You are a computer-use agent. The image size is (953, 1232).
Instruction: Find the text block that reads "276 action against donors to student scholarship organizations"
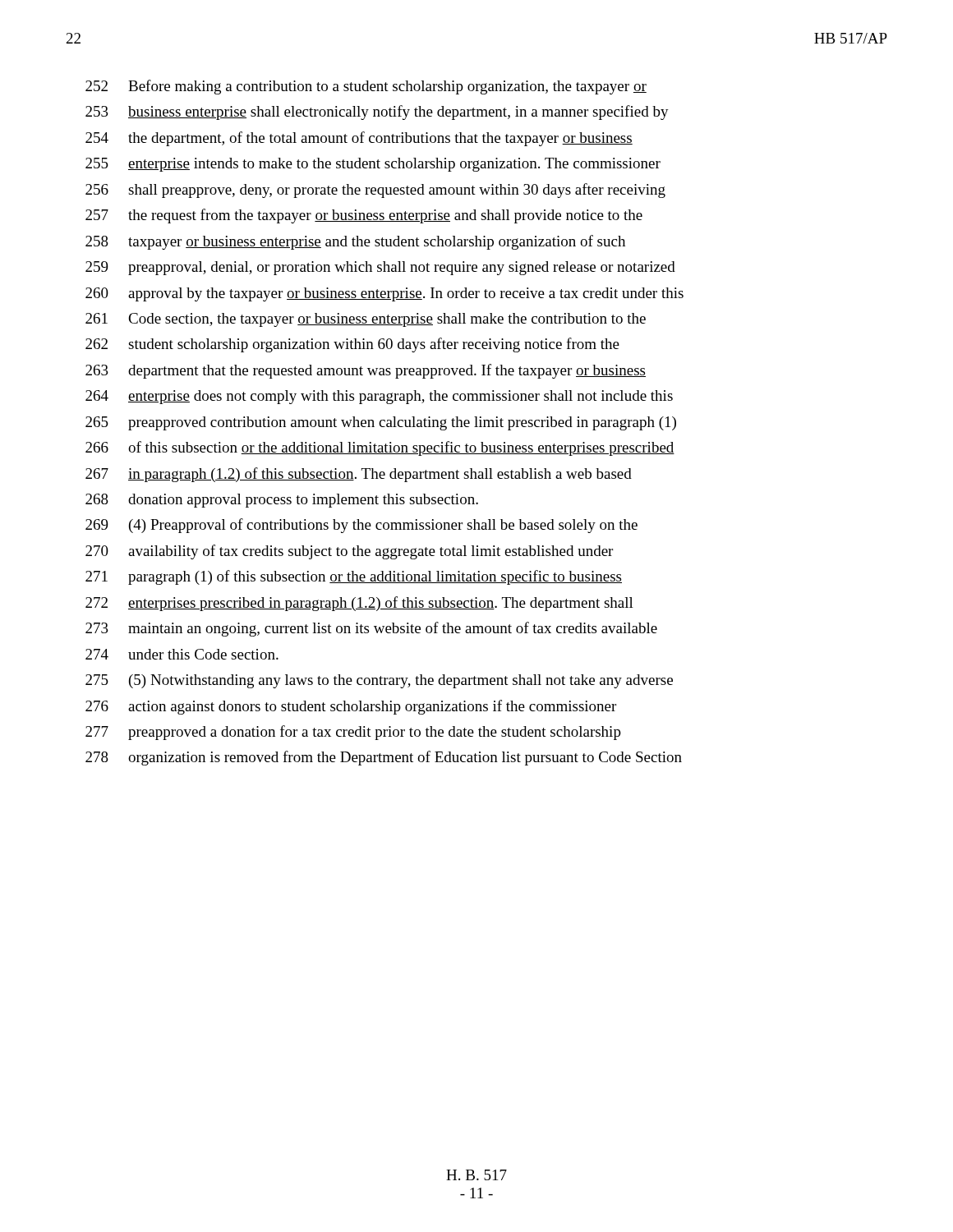tap(476, 706)
